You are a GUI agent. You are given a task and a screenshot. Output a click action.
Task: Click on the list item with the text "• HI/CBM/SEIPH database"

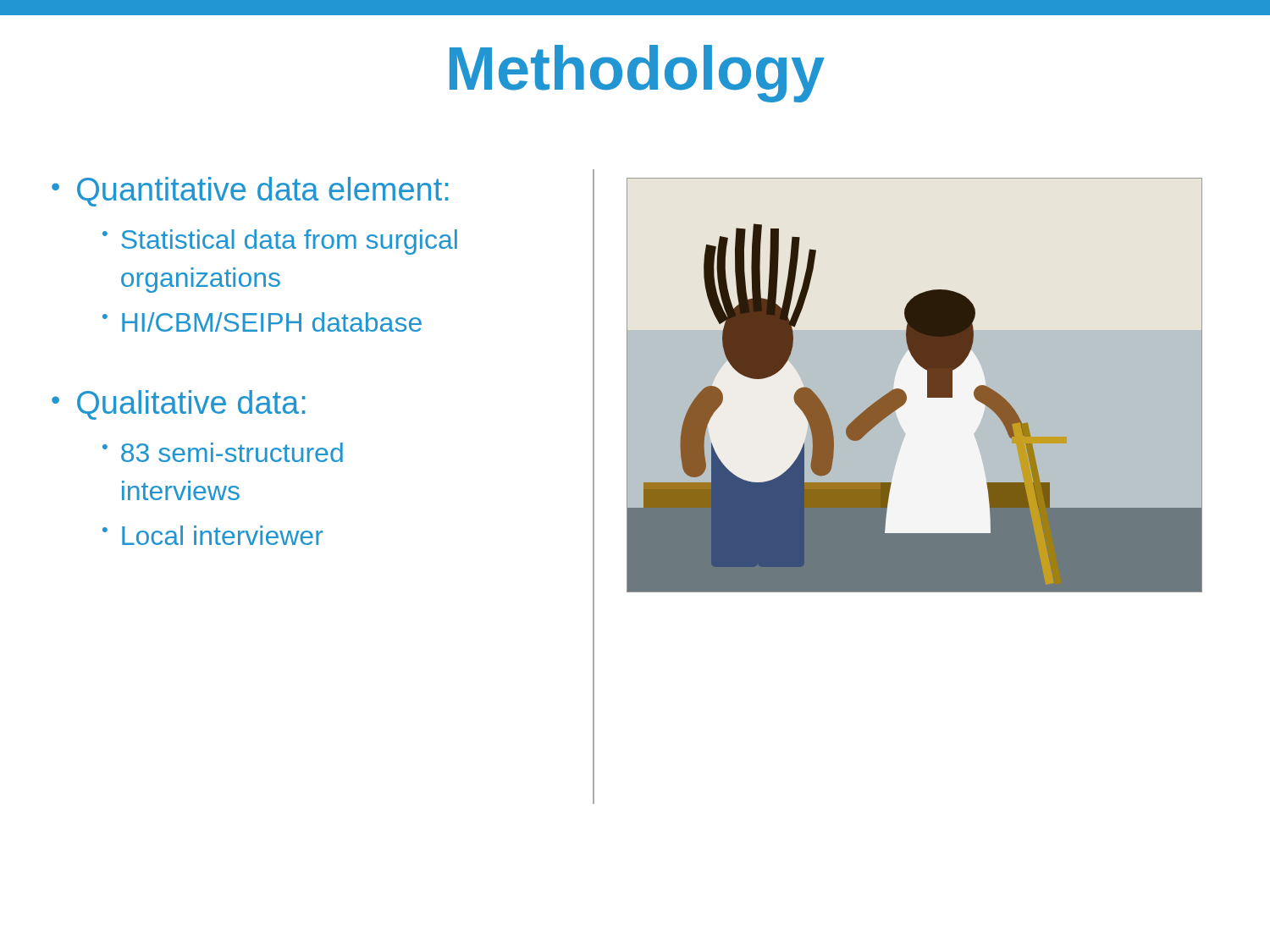(262, 323)
